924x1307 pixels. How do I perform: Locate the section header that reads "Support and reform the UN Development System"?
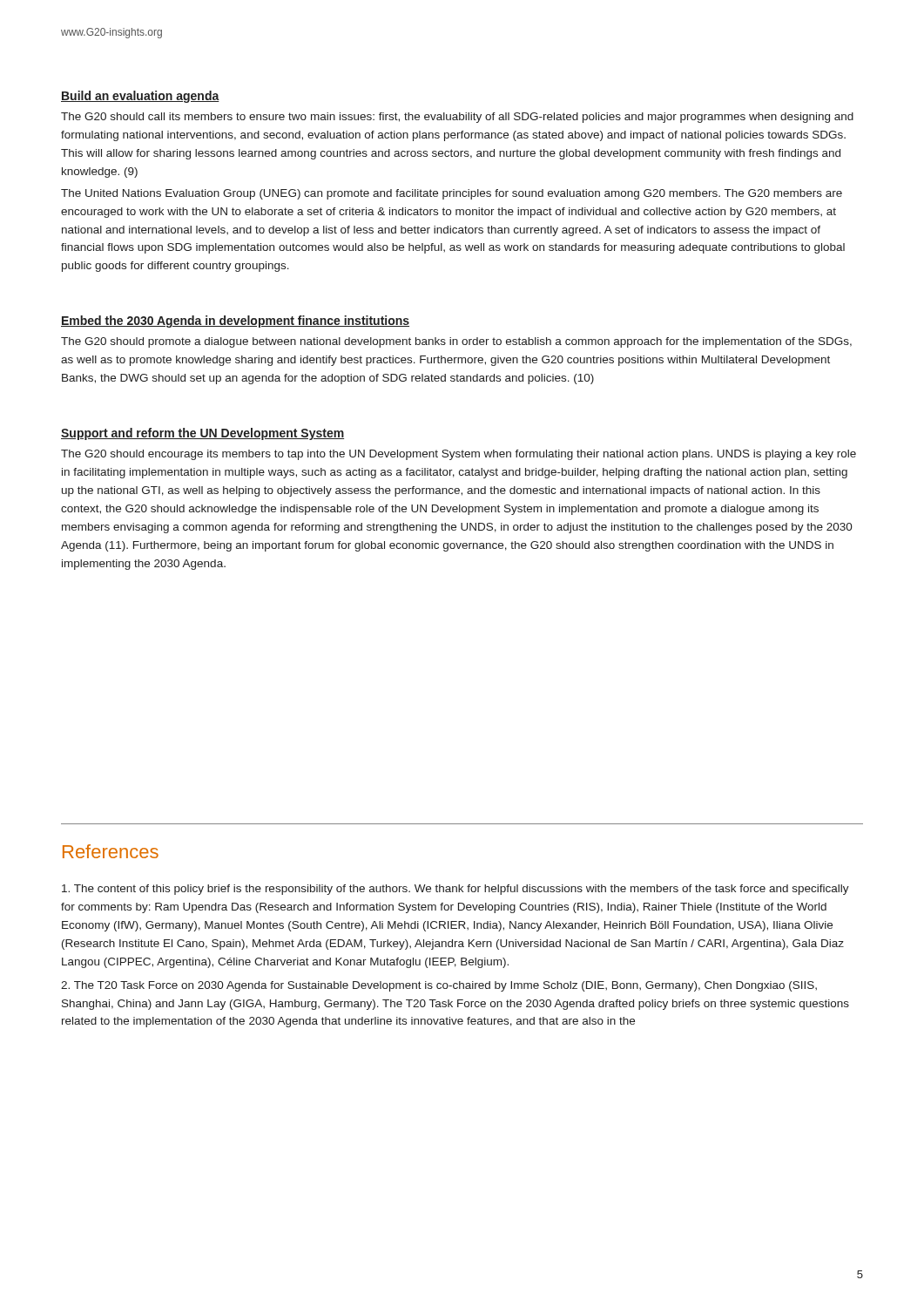[203, 433]
